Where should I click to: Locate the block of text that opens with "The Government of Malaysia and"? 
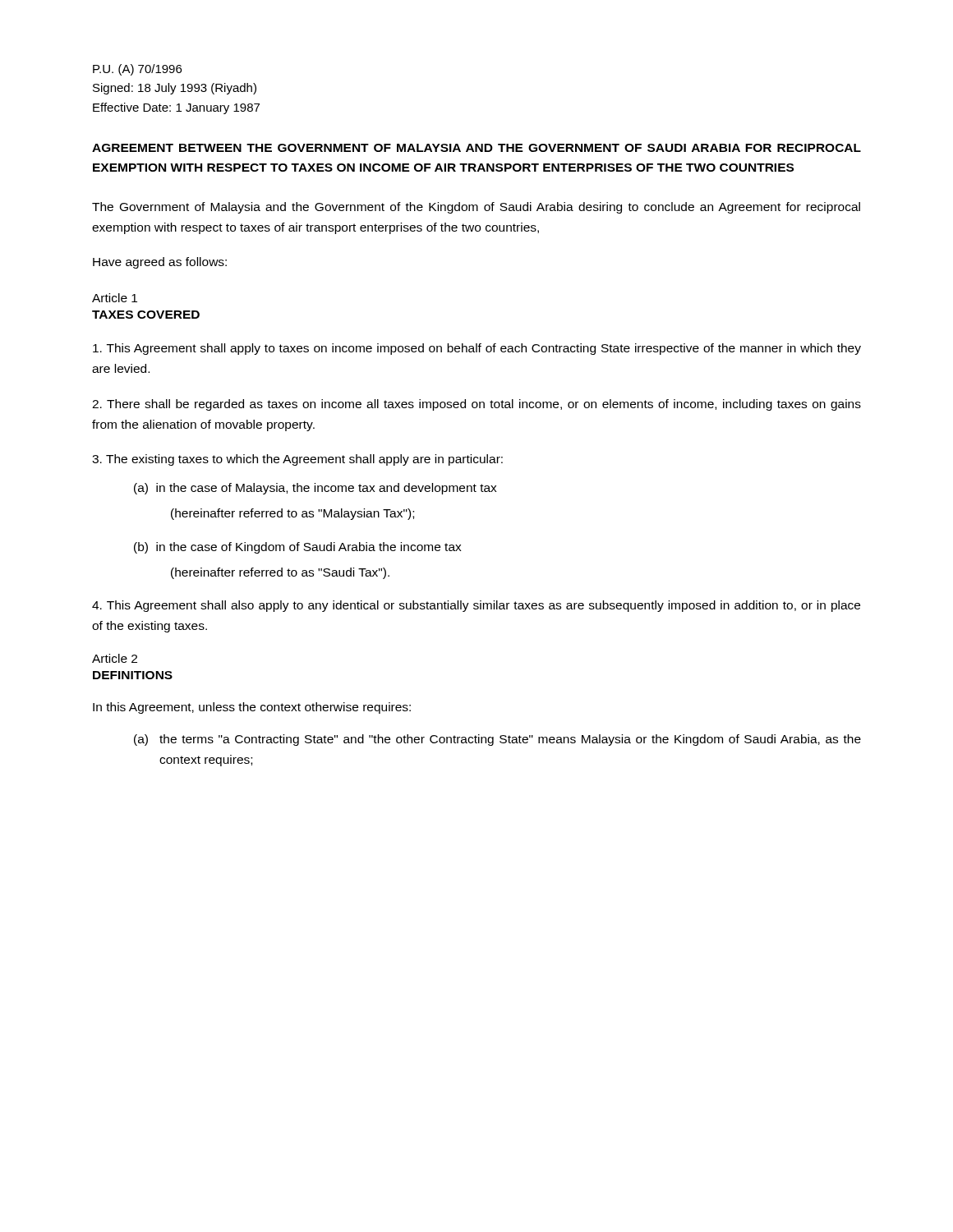pos(476,217)
